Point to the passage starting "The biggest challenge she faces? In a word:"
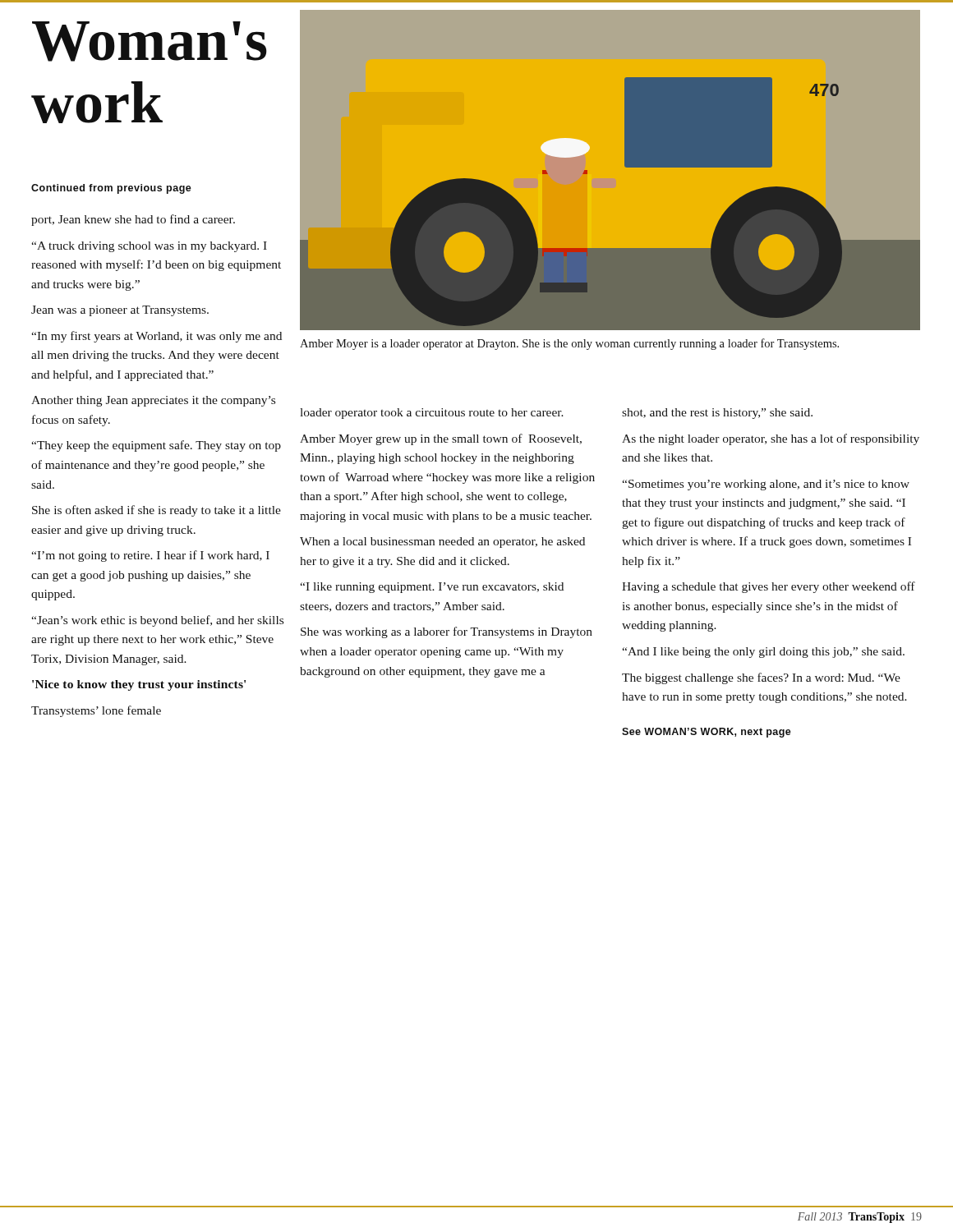Viewport: 953px width, 1232px height. (772, 687)
